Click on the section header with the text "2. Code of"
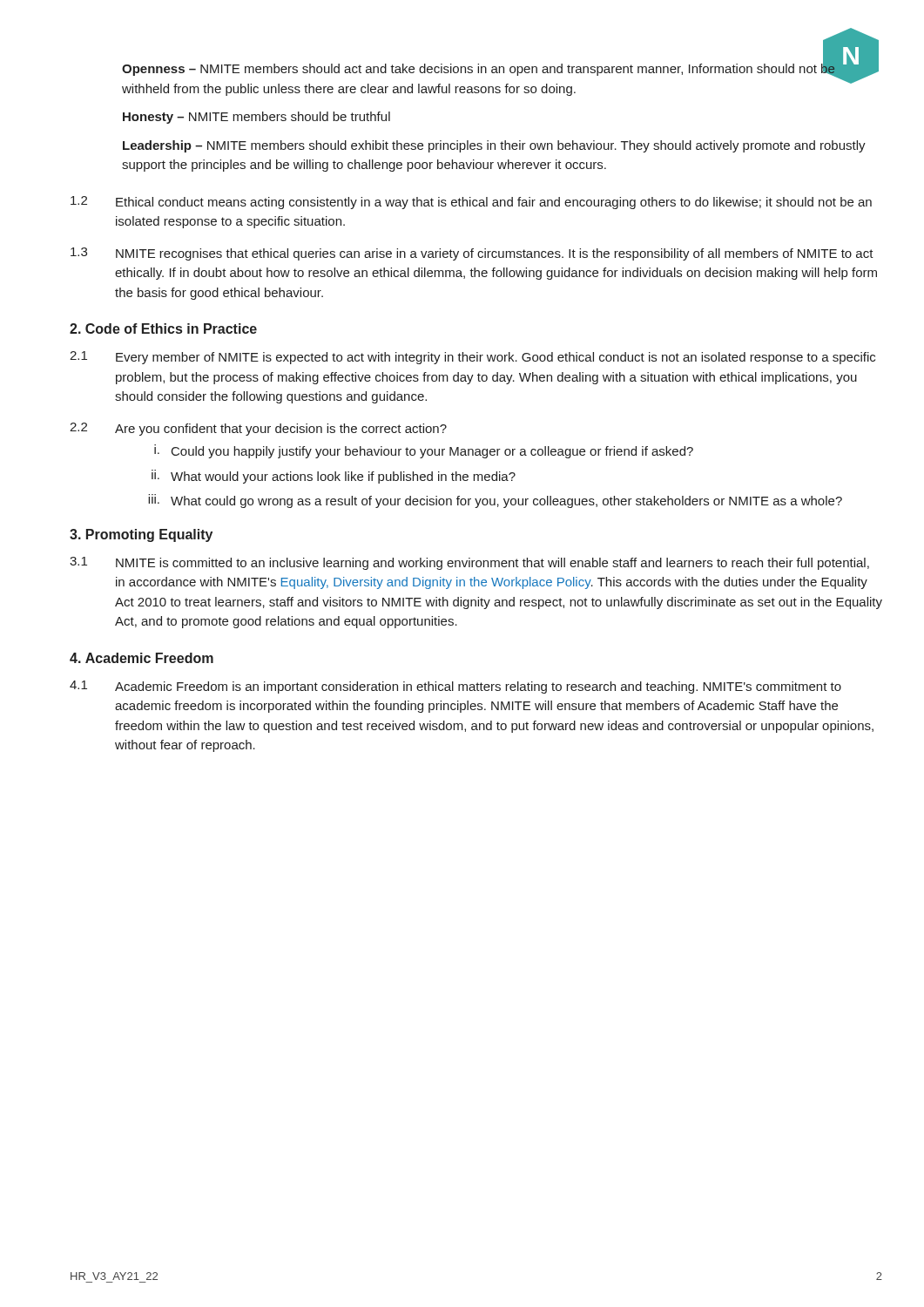Screen dimensions: 1307x924 [163, 329]
